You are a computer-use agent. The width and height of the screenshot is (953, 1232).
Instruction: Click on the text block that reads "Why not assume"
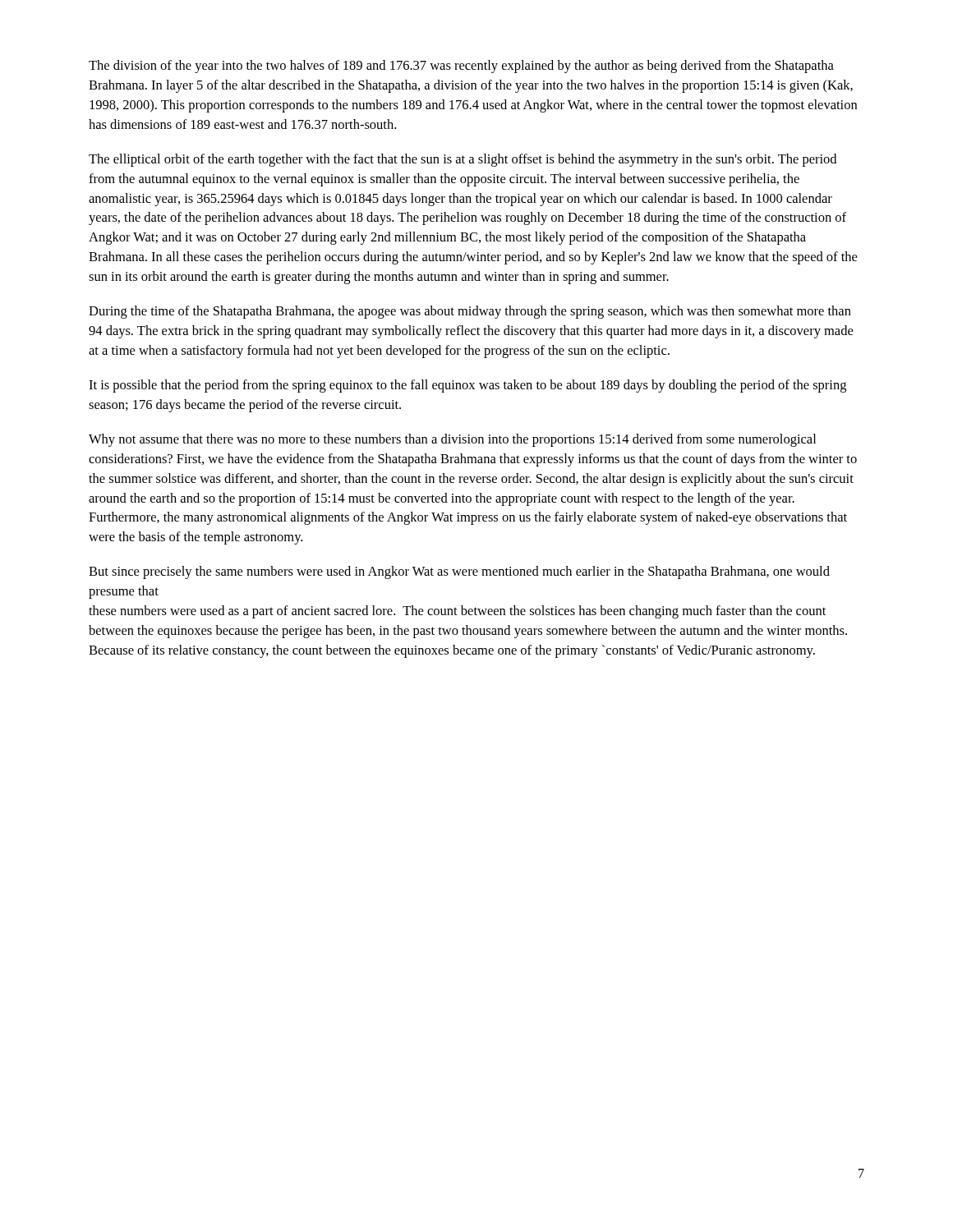click(473, 488)
